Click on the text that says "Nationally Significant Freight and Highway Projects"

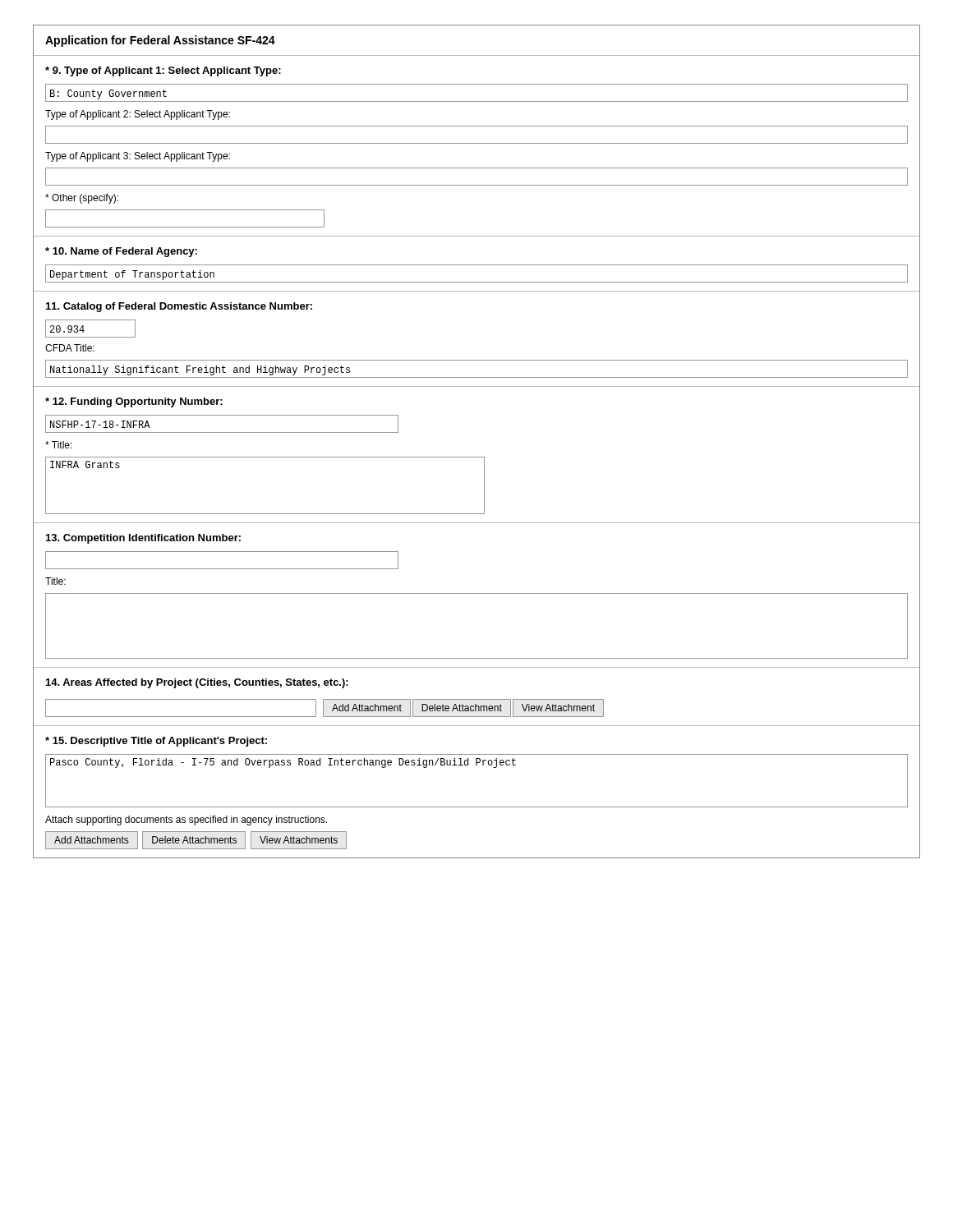[x=476, y=369]
